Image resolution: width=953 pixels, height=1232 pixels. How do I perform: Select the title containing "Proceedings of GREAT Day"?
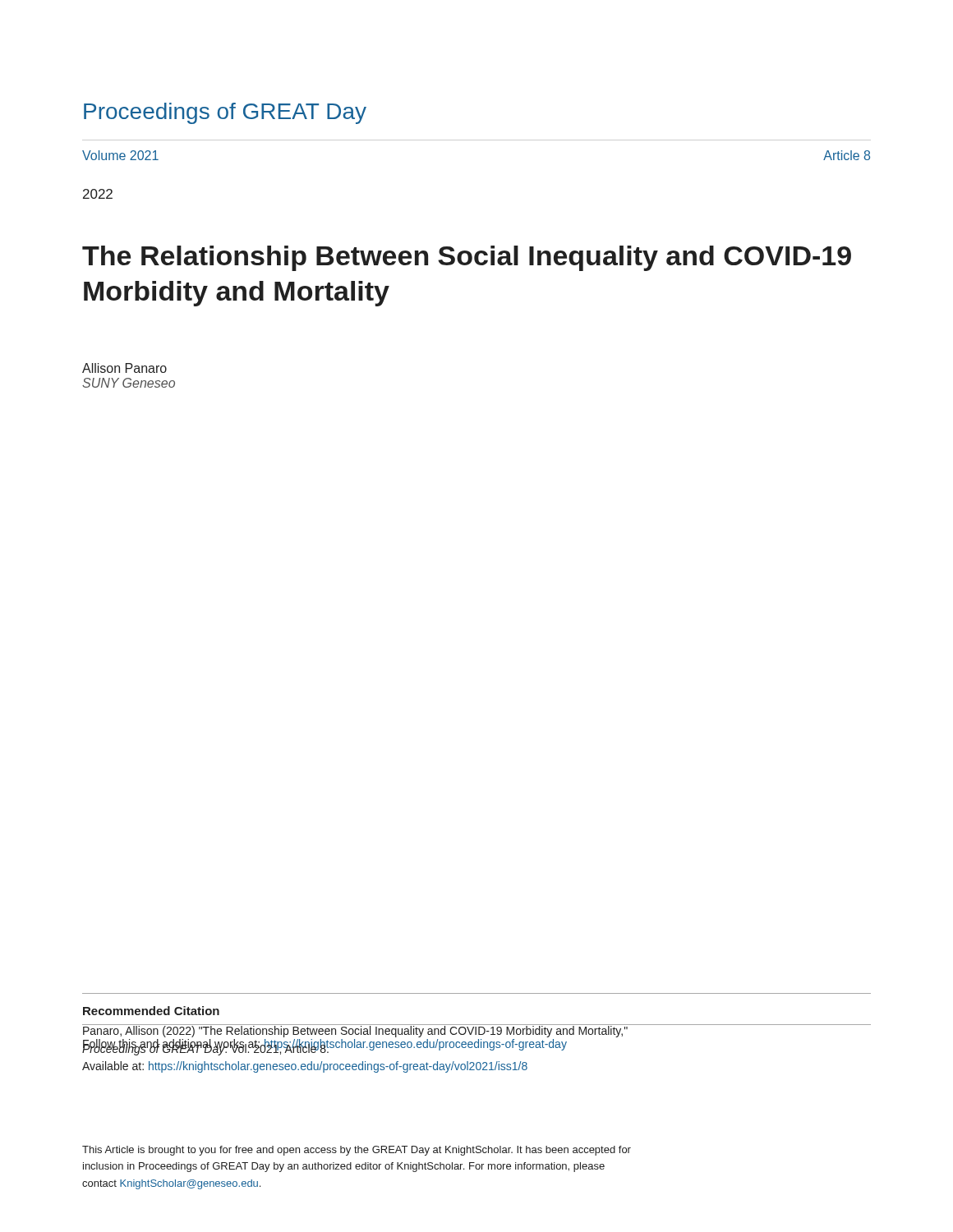coord(224,111)
